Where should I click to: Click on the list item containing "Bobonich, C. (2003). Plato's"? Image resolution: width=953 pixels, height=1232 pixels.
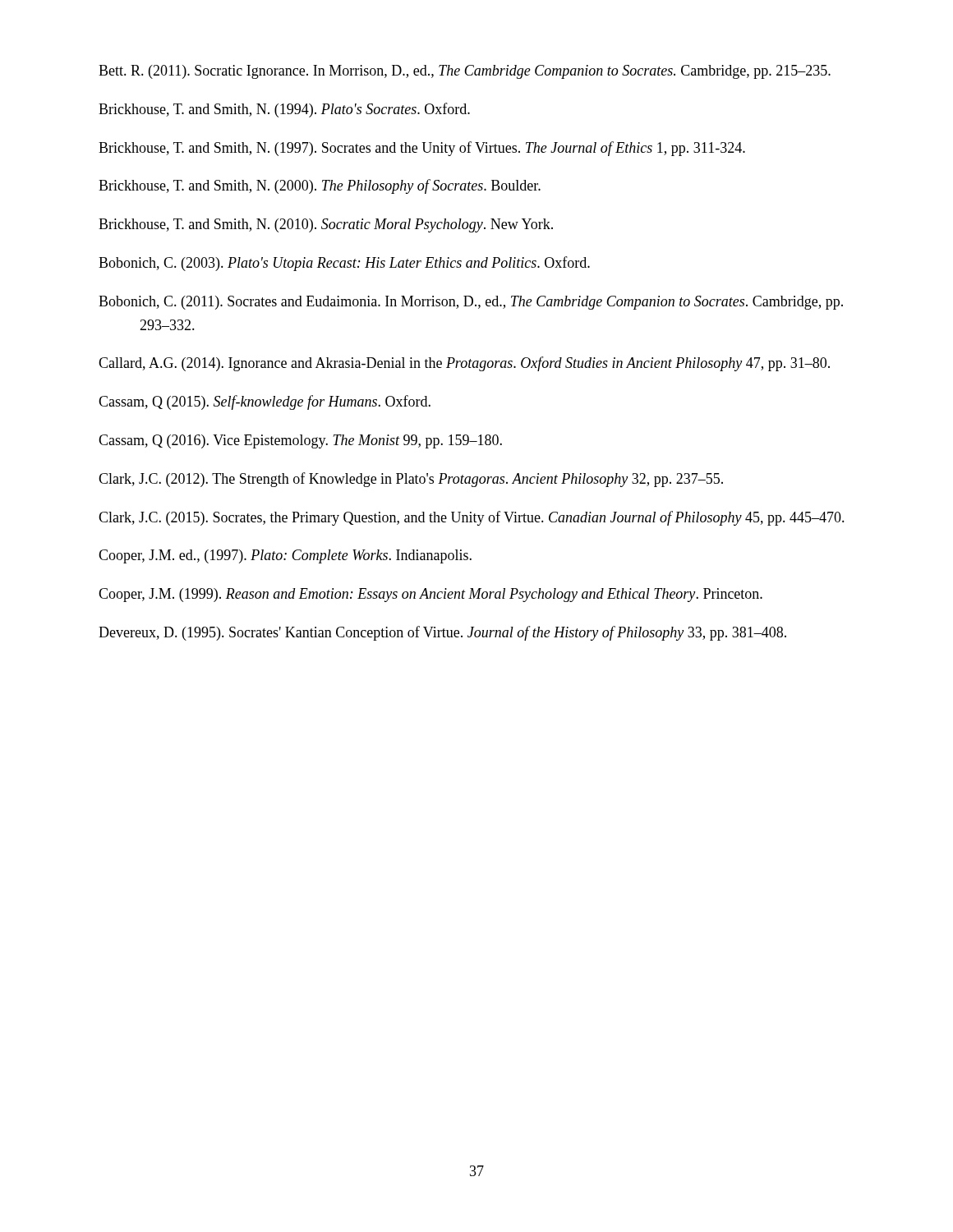[x=345, y=263]
